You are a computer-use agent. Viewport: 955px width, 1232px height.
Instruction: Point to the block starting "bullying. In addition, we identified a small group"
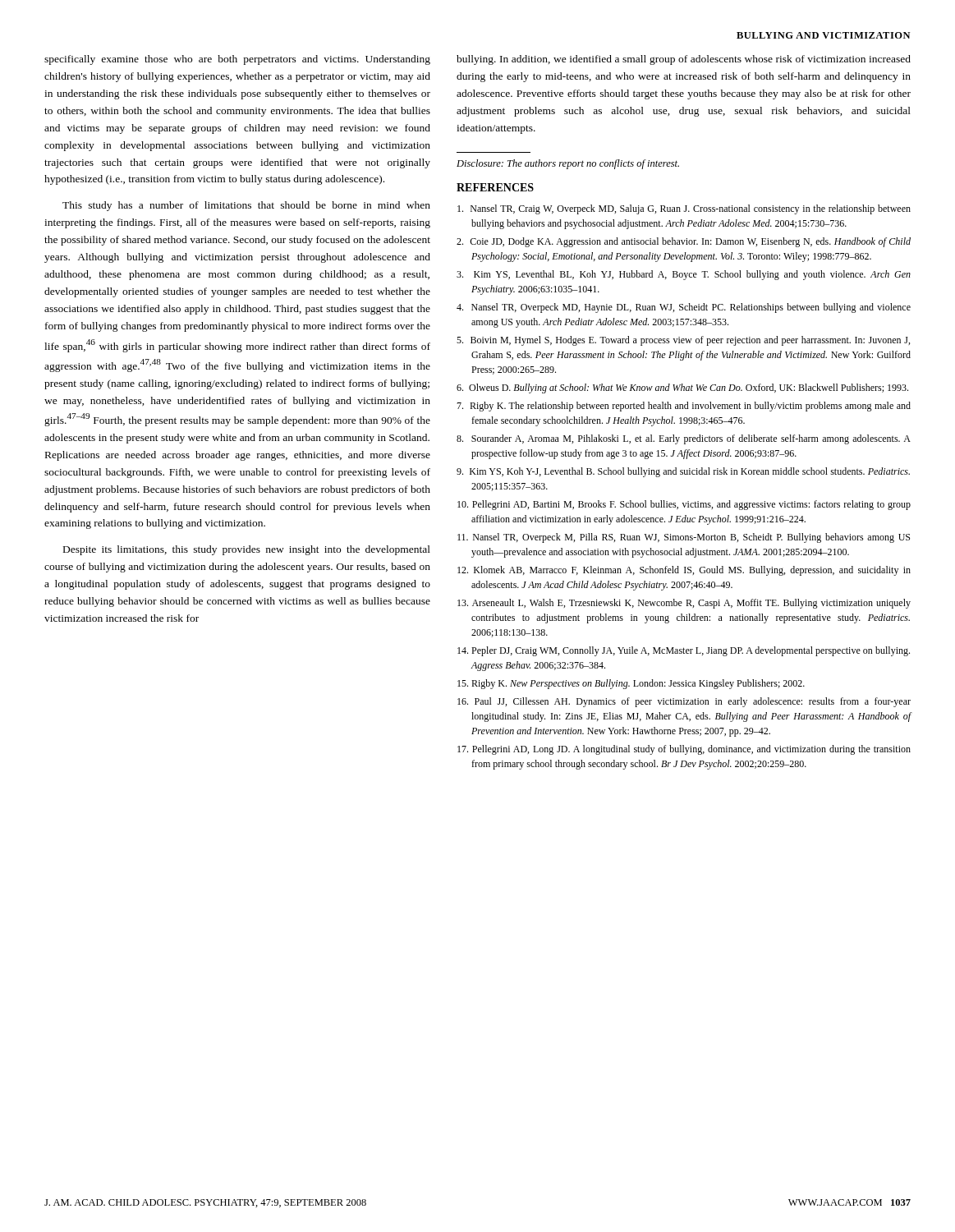[684, 93]
